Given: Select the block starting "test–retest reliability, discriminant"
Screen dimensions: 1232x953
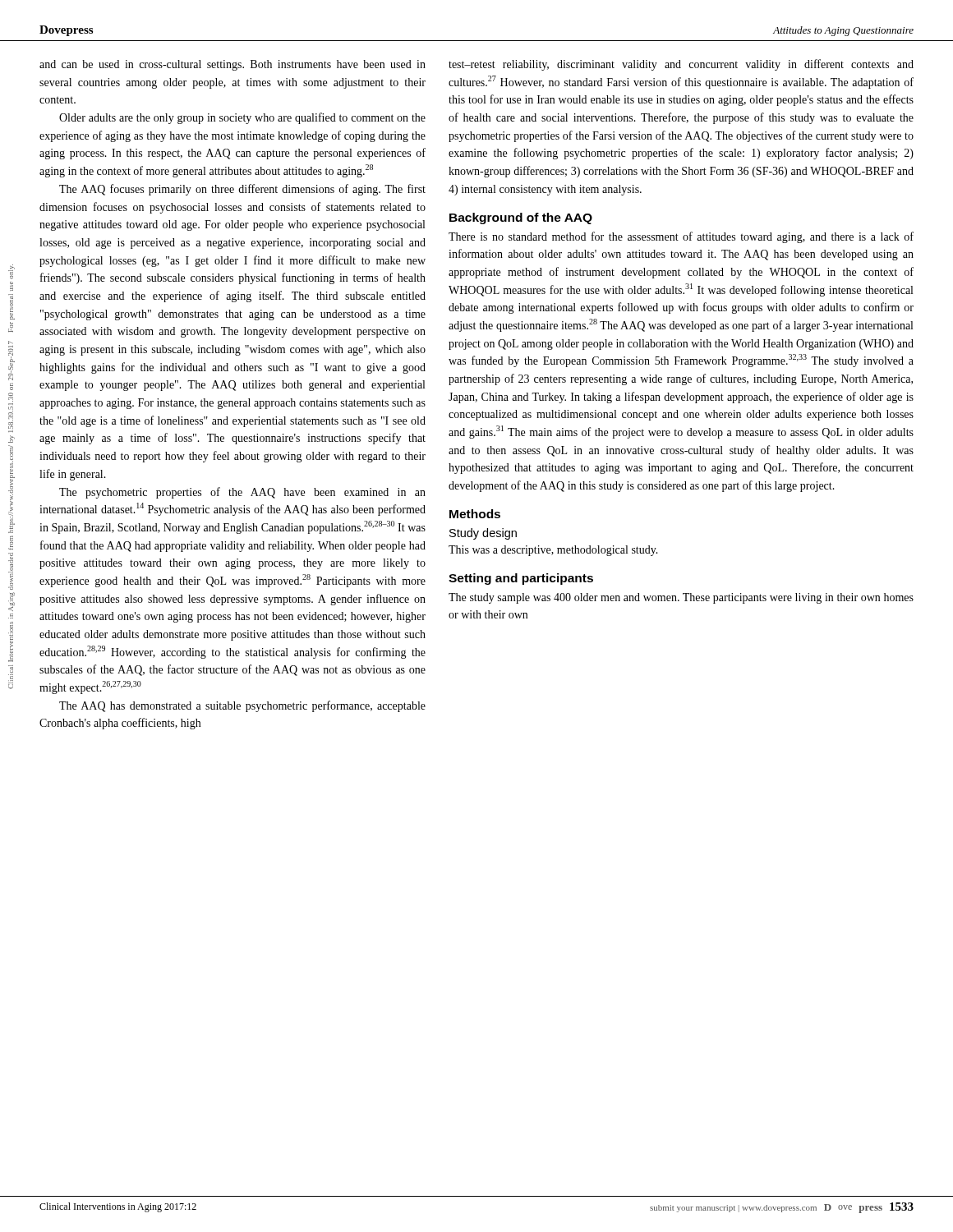Looking at the screenshot, I should (x=681, y=127).
